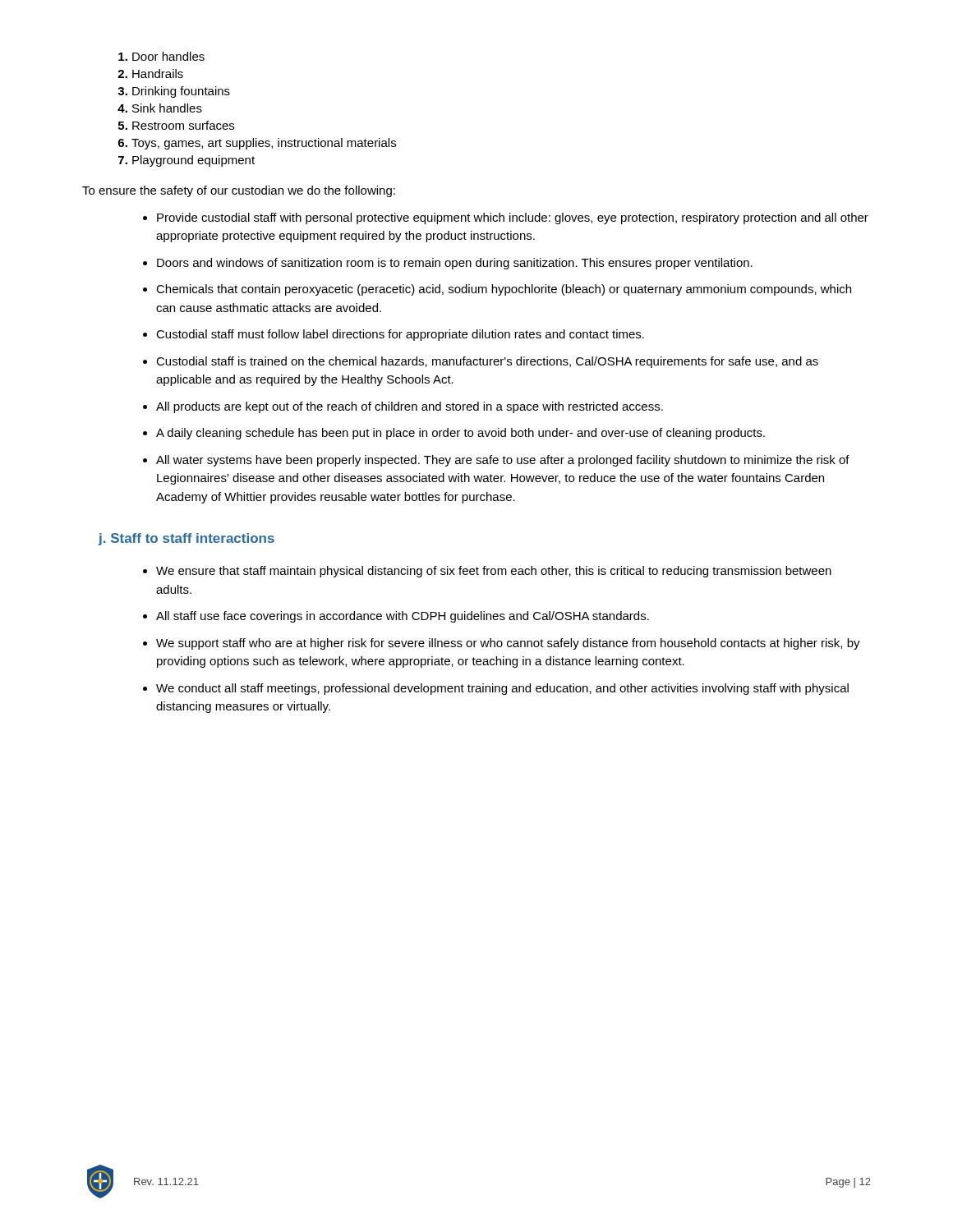
Task: Locate the element starting "To ensure the safety of our"
Action: [x=239, y=190]
